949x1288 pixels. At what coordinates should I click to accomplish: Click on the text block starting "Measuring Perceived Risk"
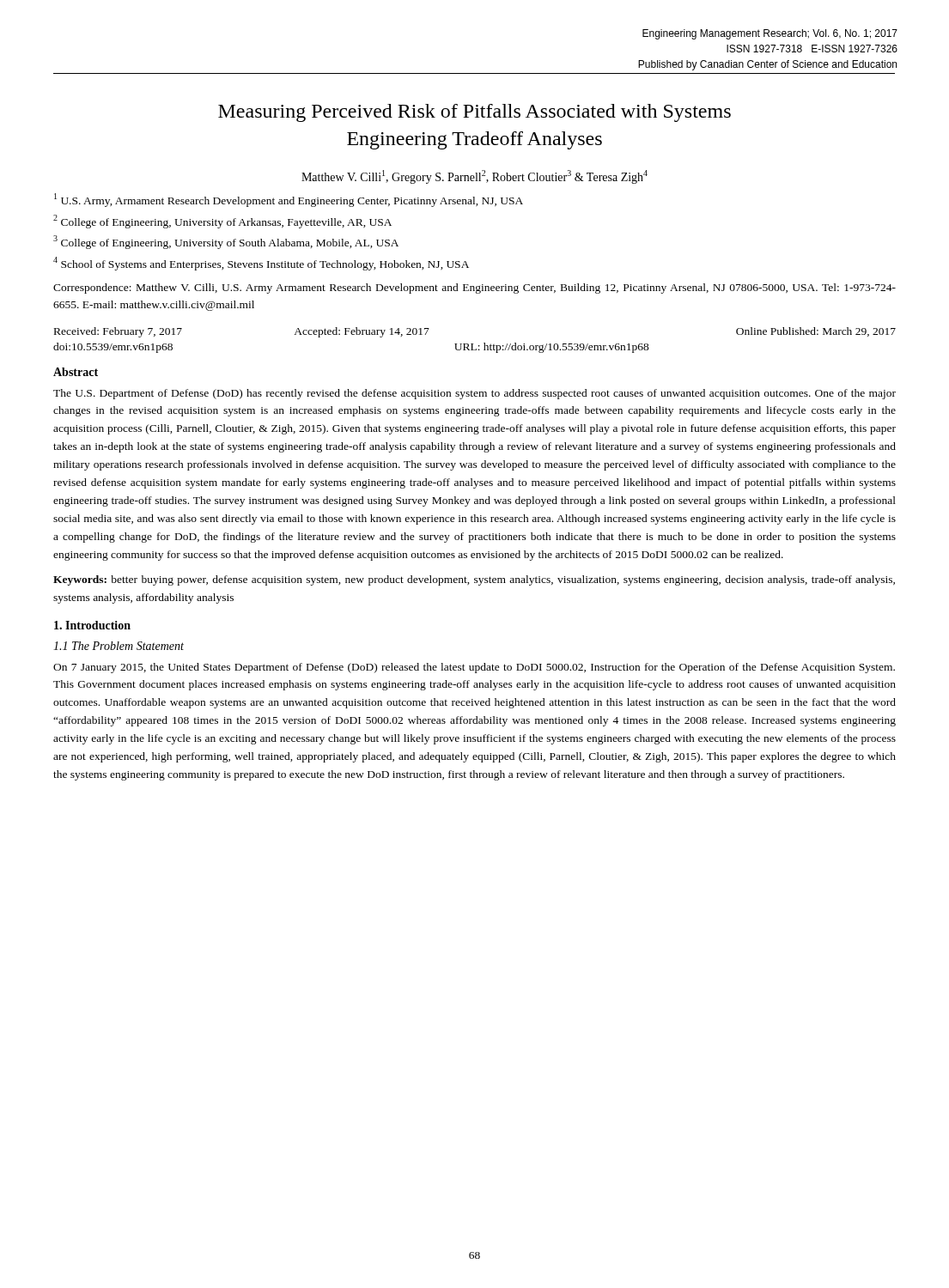pos(474,125)
